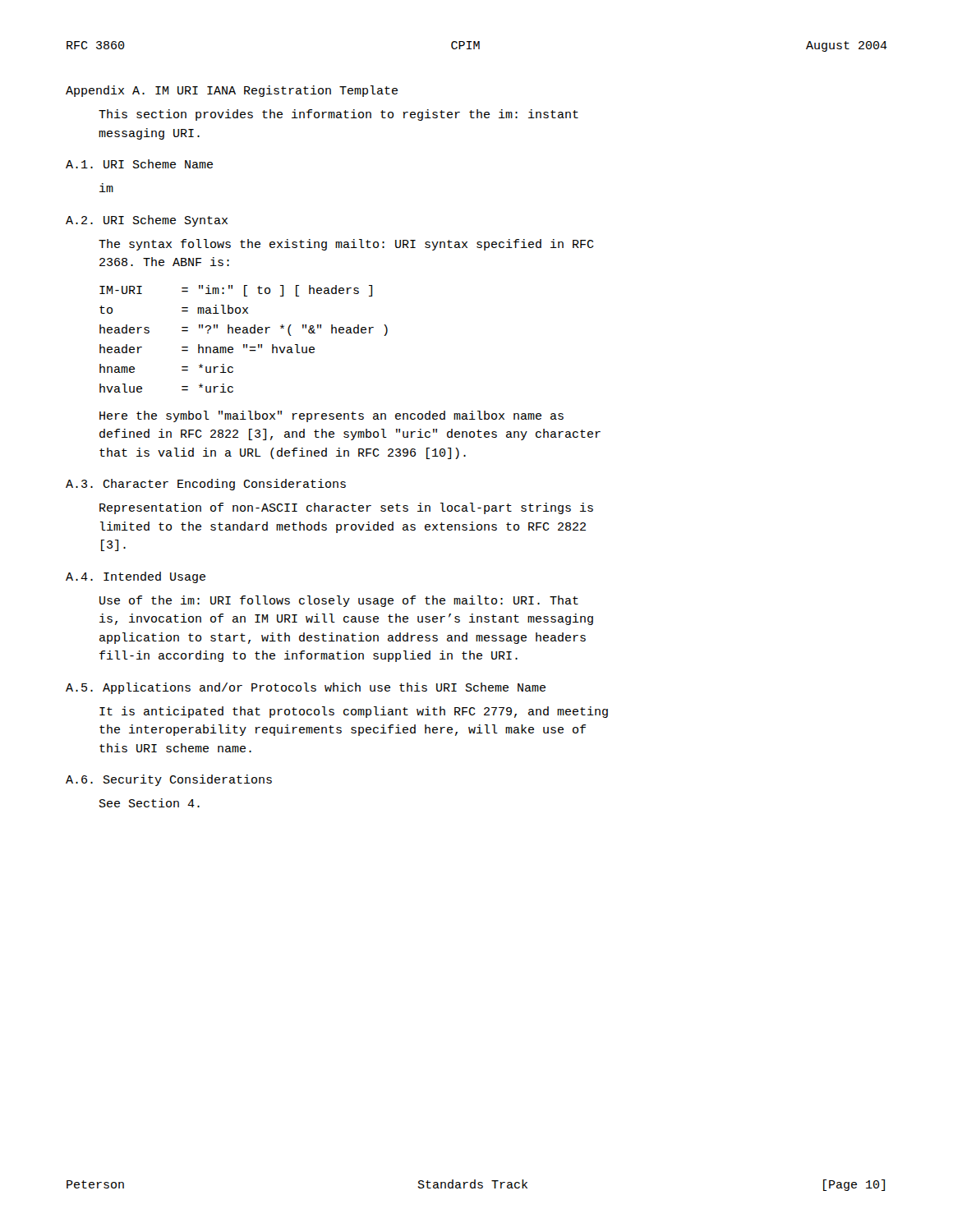953x1232 pixels.
Task: Locate the text "A.6. Security Considerations"
Action: (169, 781)
